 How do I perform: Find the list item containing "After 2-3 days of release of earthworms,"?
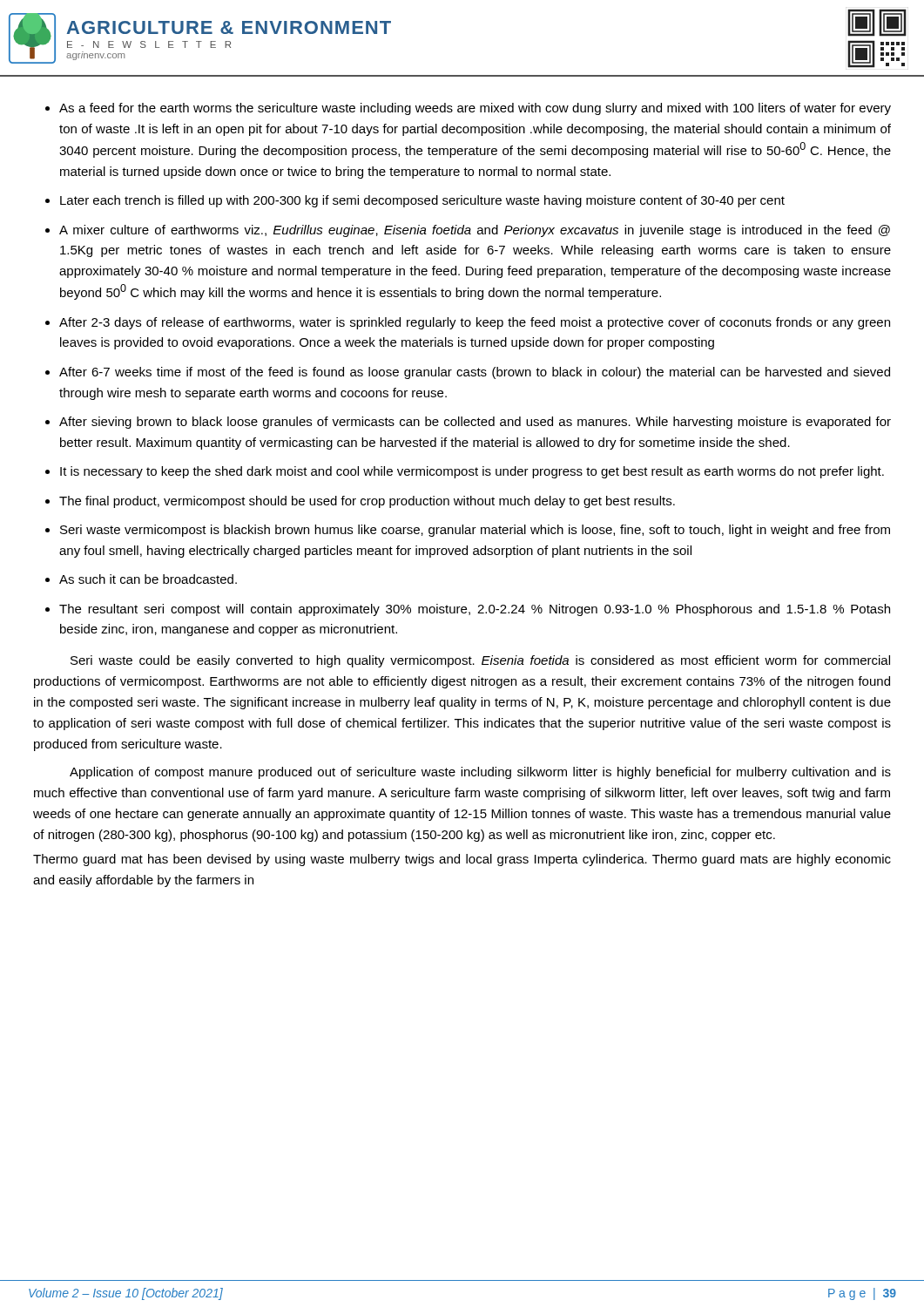click(475, 332)
